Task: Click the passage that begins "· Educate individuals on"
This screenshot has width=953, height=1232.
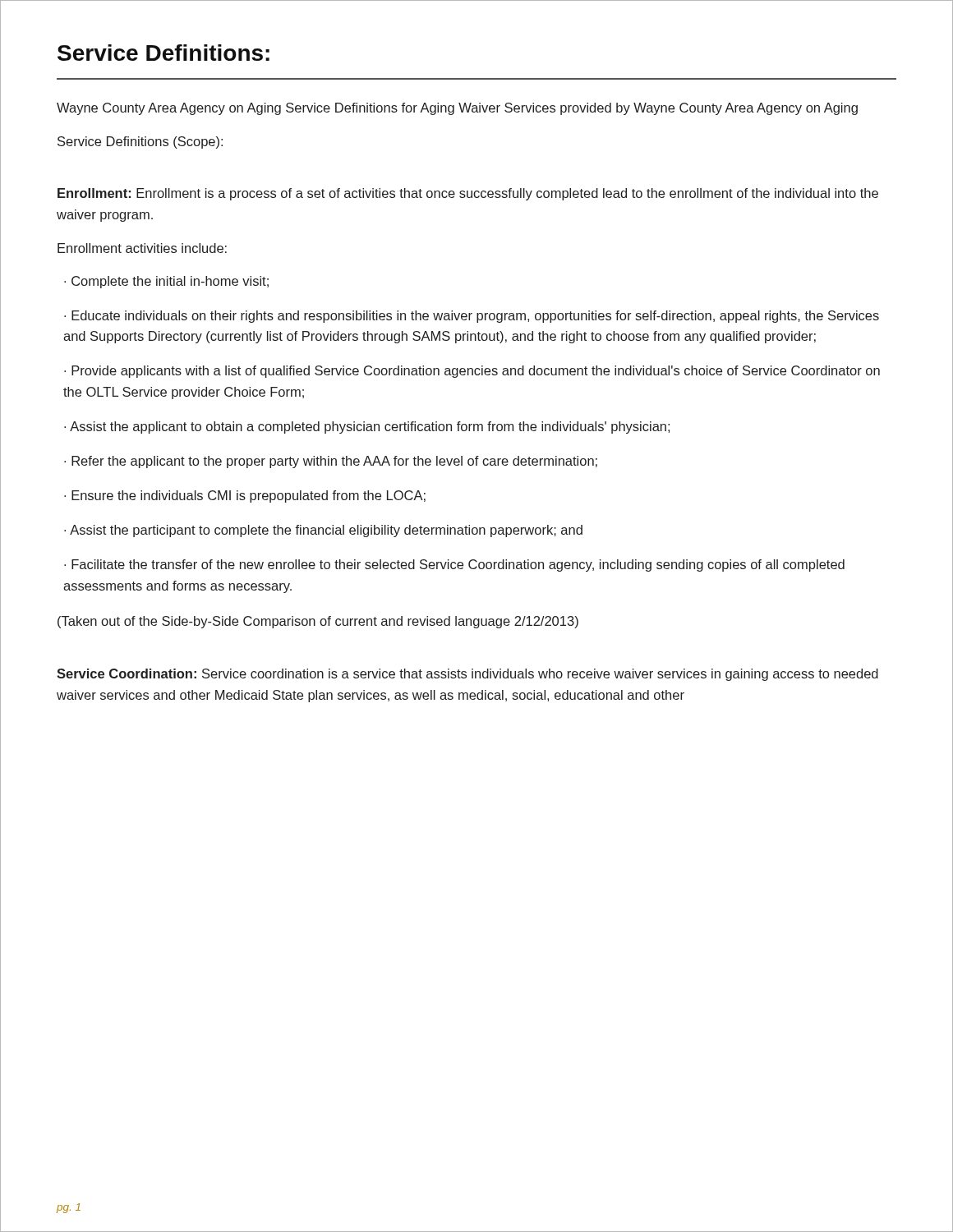Action: 476,326
